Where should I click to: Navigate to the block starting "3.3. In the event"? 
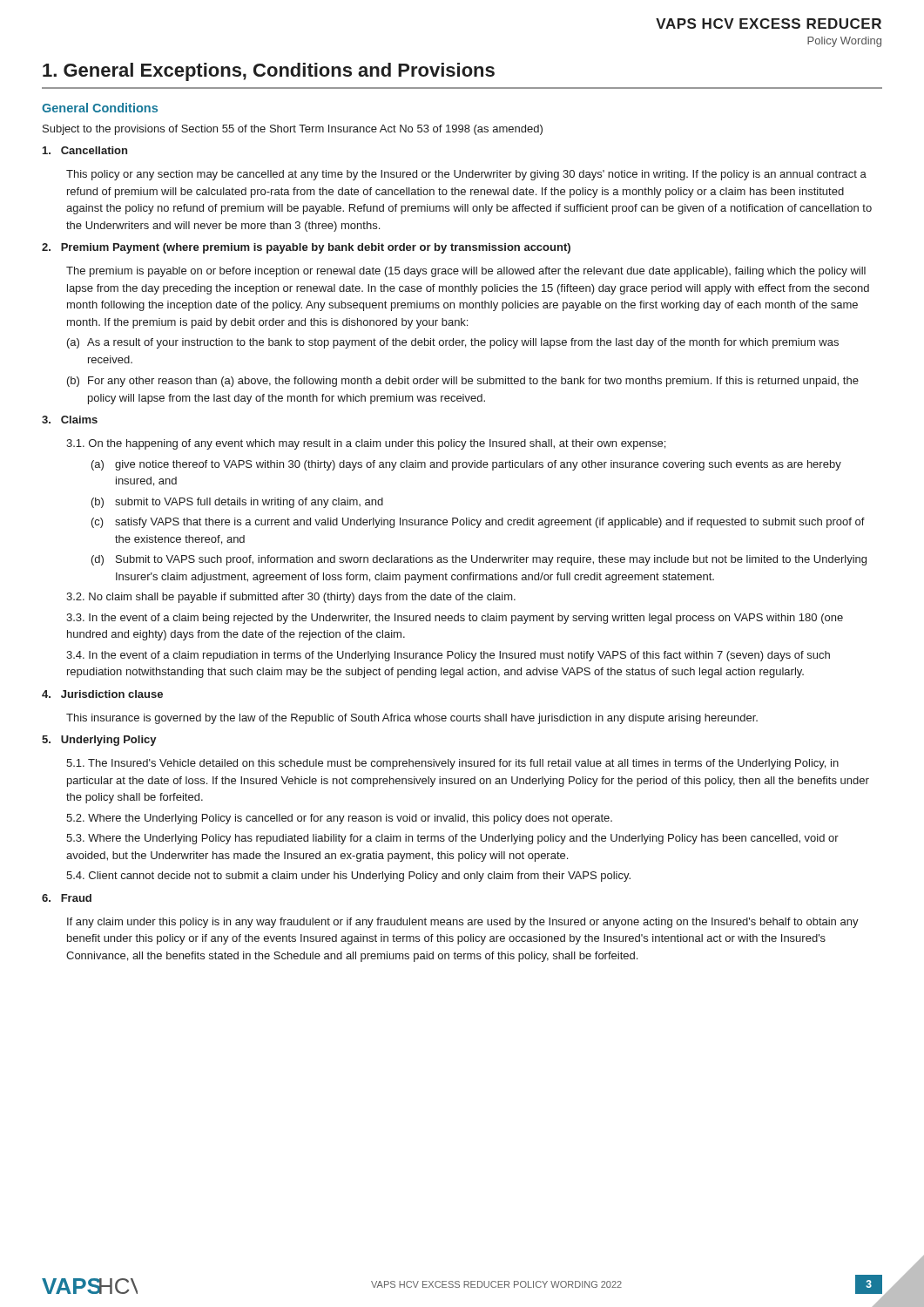[x=455, y=625]
